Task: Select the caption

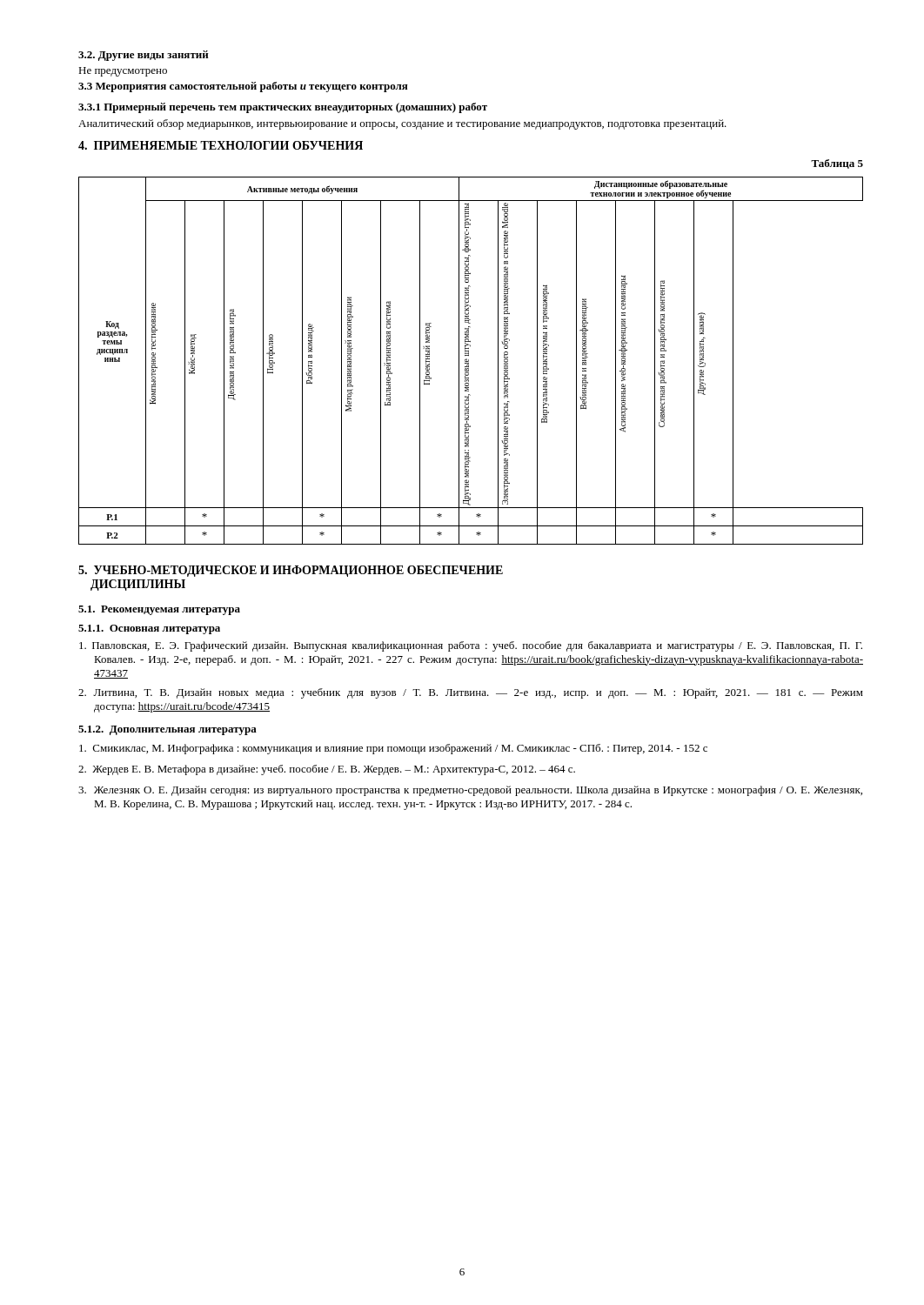Action: tap(837, 163)
